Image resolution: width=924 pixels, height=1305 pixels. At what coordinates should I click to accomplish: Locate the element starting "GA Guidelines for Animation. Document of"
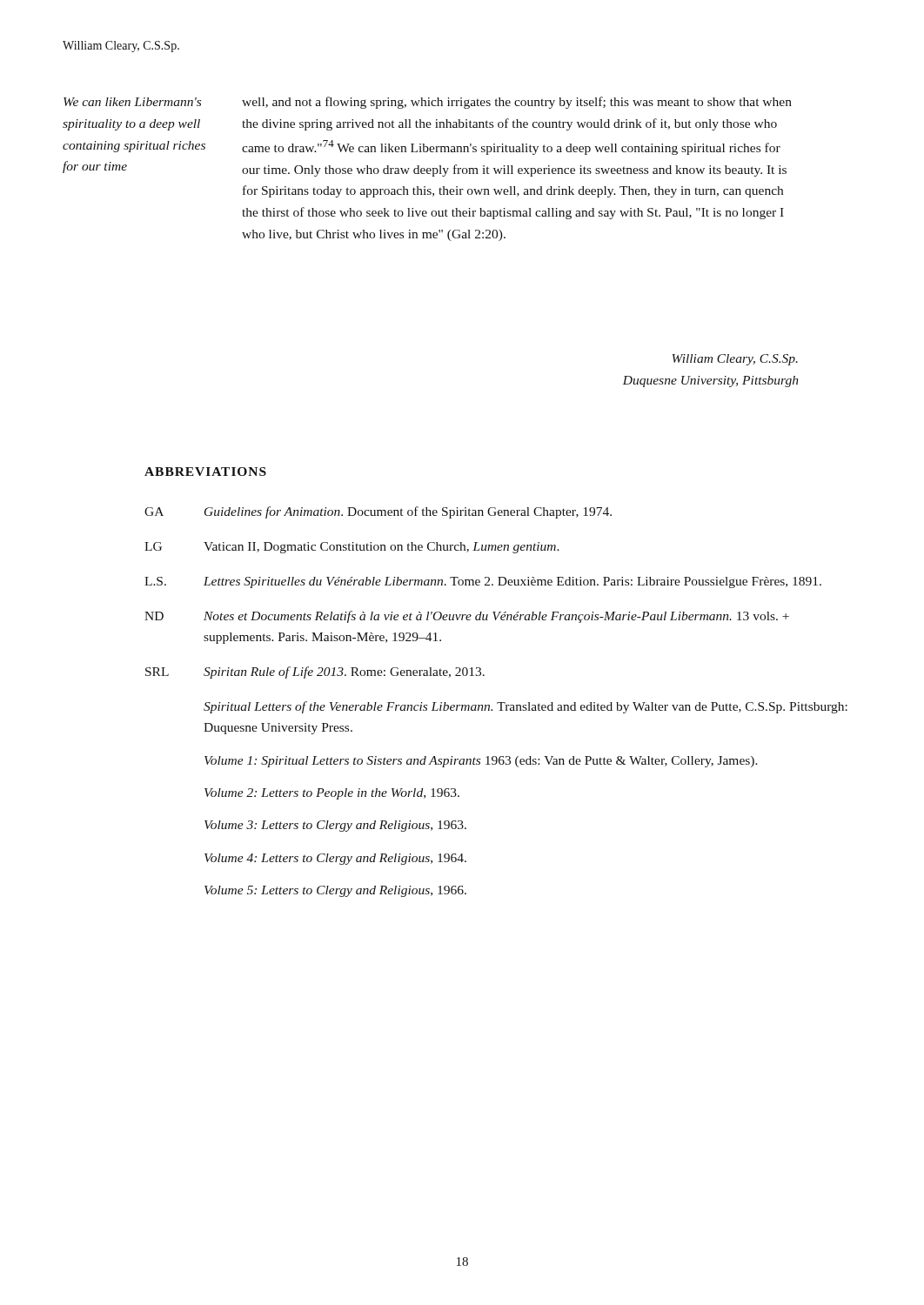pyautogui.click(x=501, y=512)
